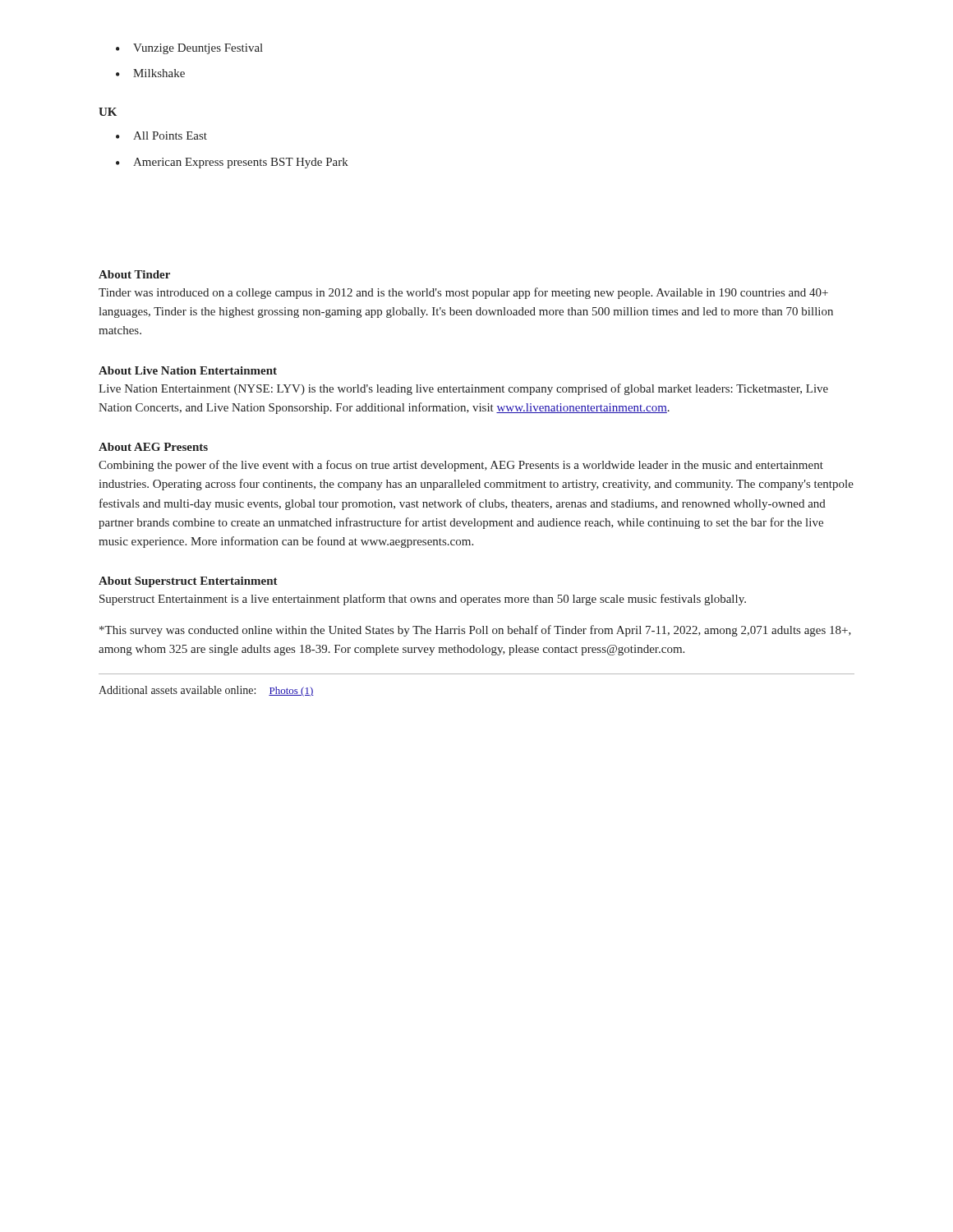Click the passage that begins "This survey was"
Viewport: 953px width, 1232px height.
(x=475, y=639)
